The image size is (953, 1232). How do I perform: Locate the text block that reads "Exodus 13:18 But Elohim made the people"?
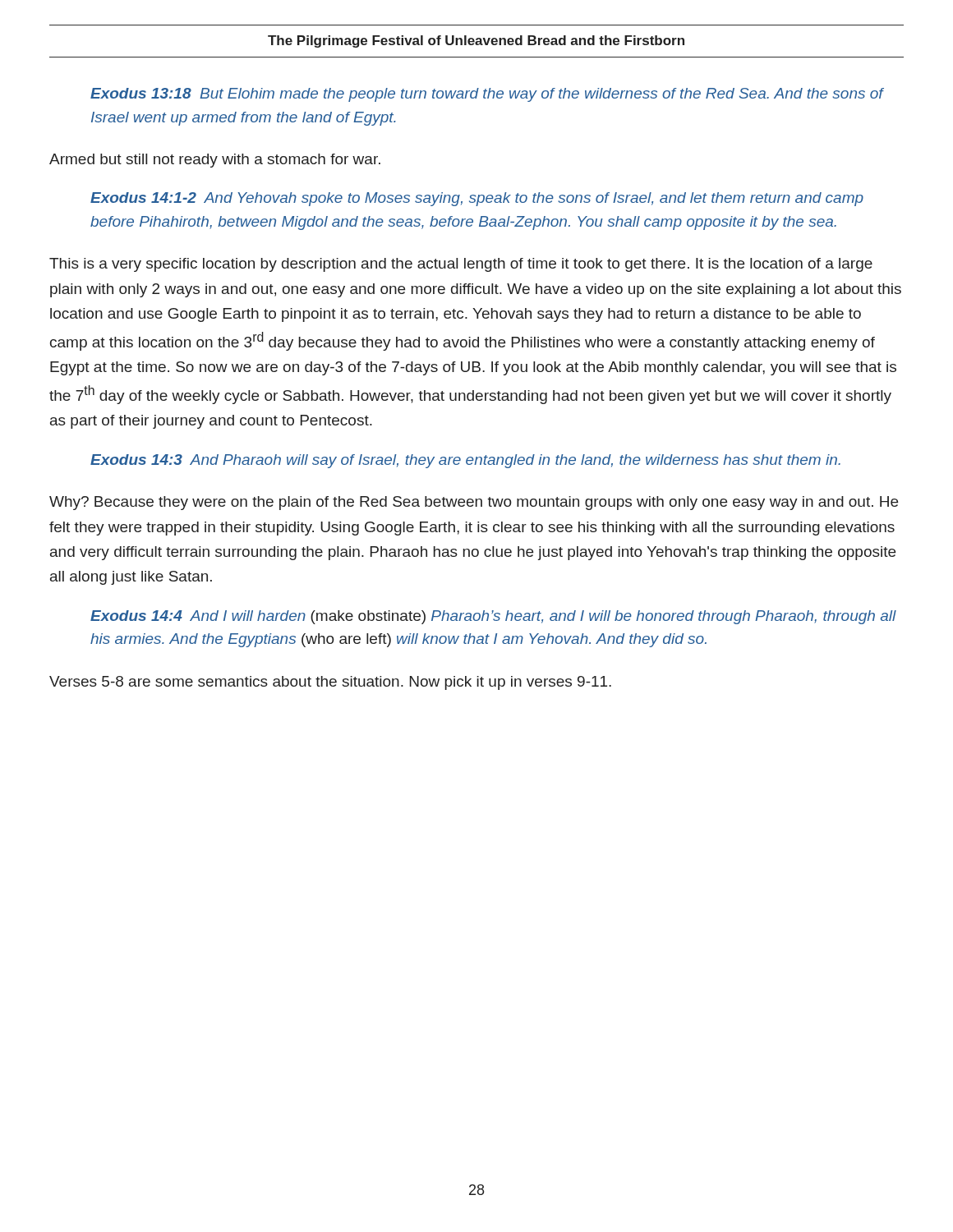[x=487, y=105]
